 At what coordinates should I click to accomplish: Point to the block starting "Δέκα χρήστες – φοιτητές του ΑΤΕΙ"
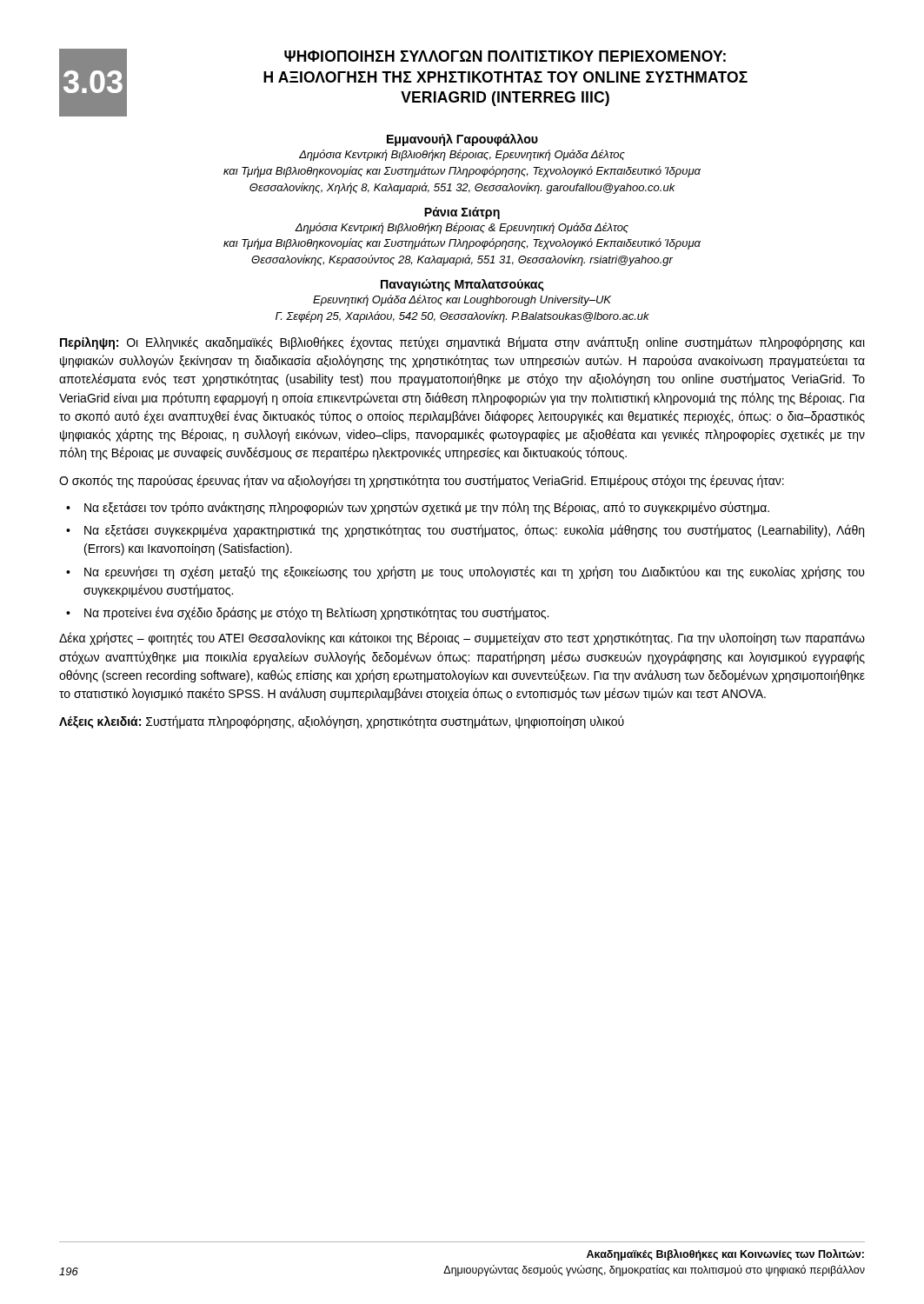[462, 666]
